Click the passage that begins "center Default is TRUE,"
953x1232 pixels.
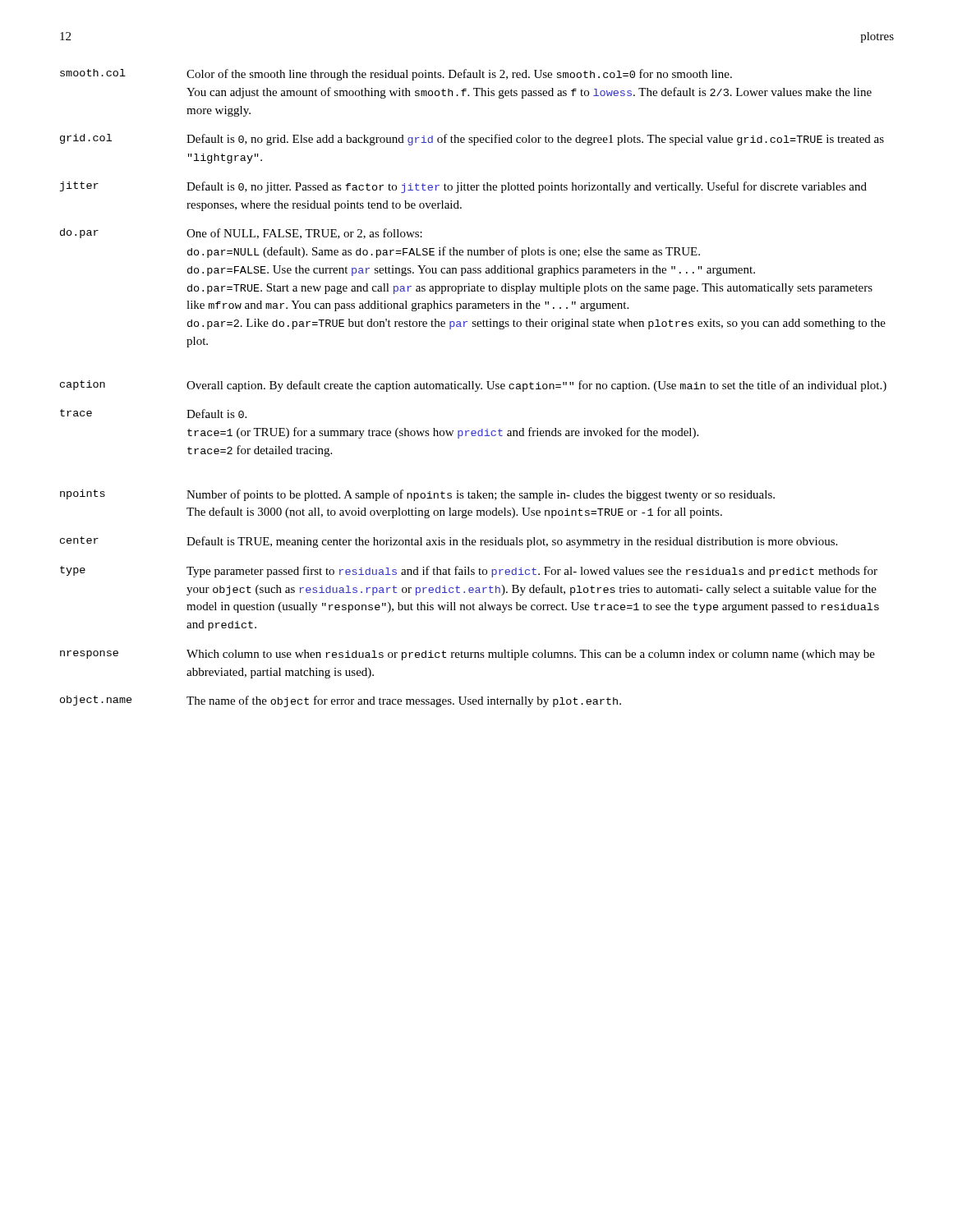pos(476,542)
